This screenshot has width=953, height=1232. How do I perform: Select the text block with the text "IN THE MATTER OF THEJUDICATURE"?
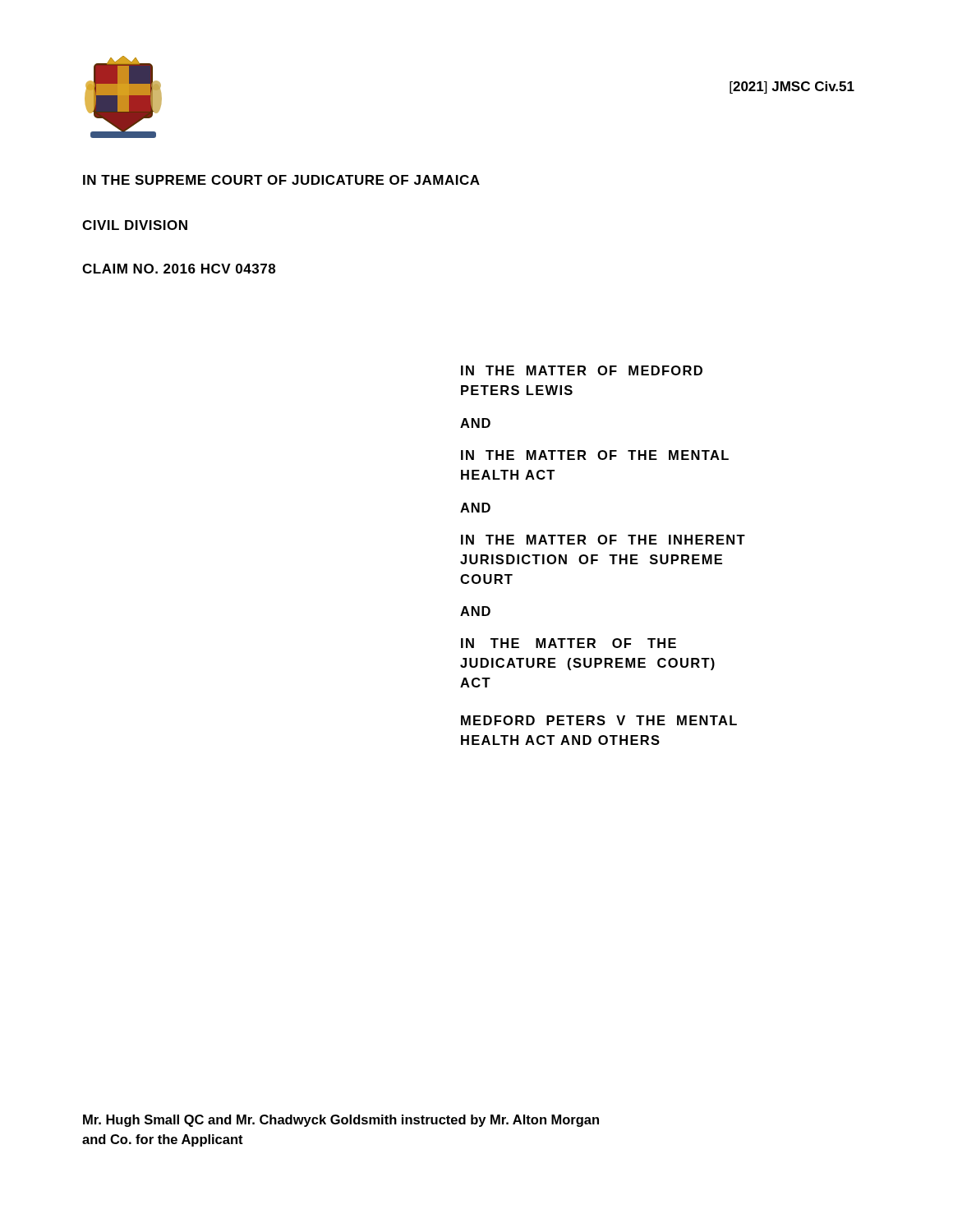665,664
